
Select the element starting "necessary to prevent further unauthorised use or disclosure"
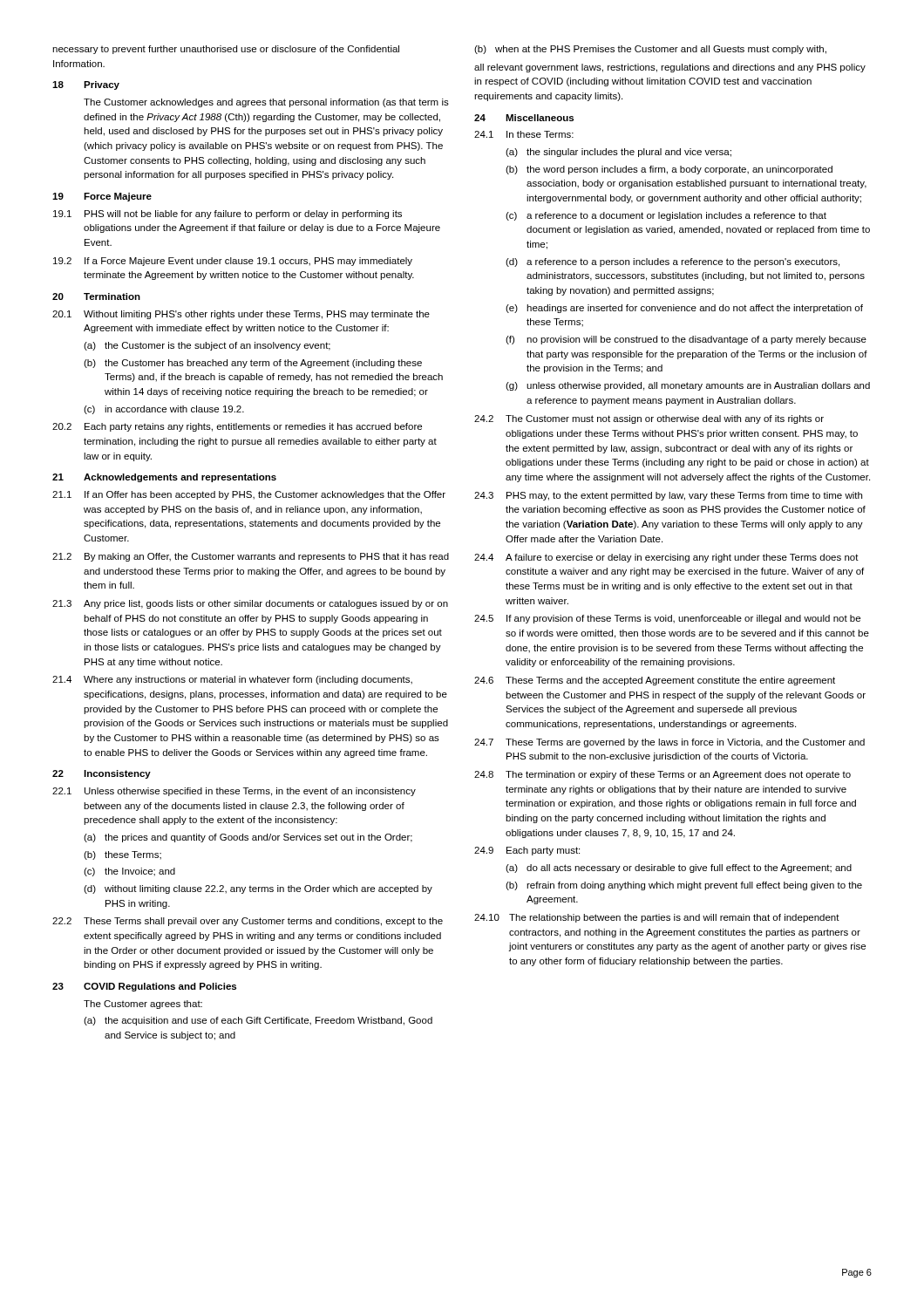(x=226, y=56)
